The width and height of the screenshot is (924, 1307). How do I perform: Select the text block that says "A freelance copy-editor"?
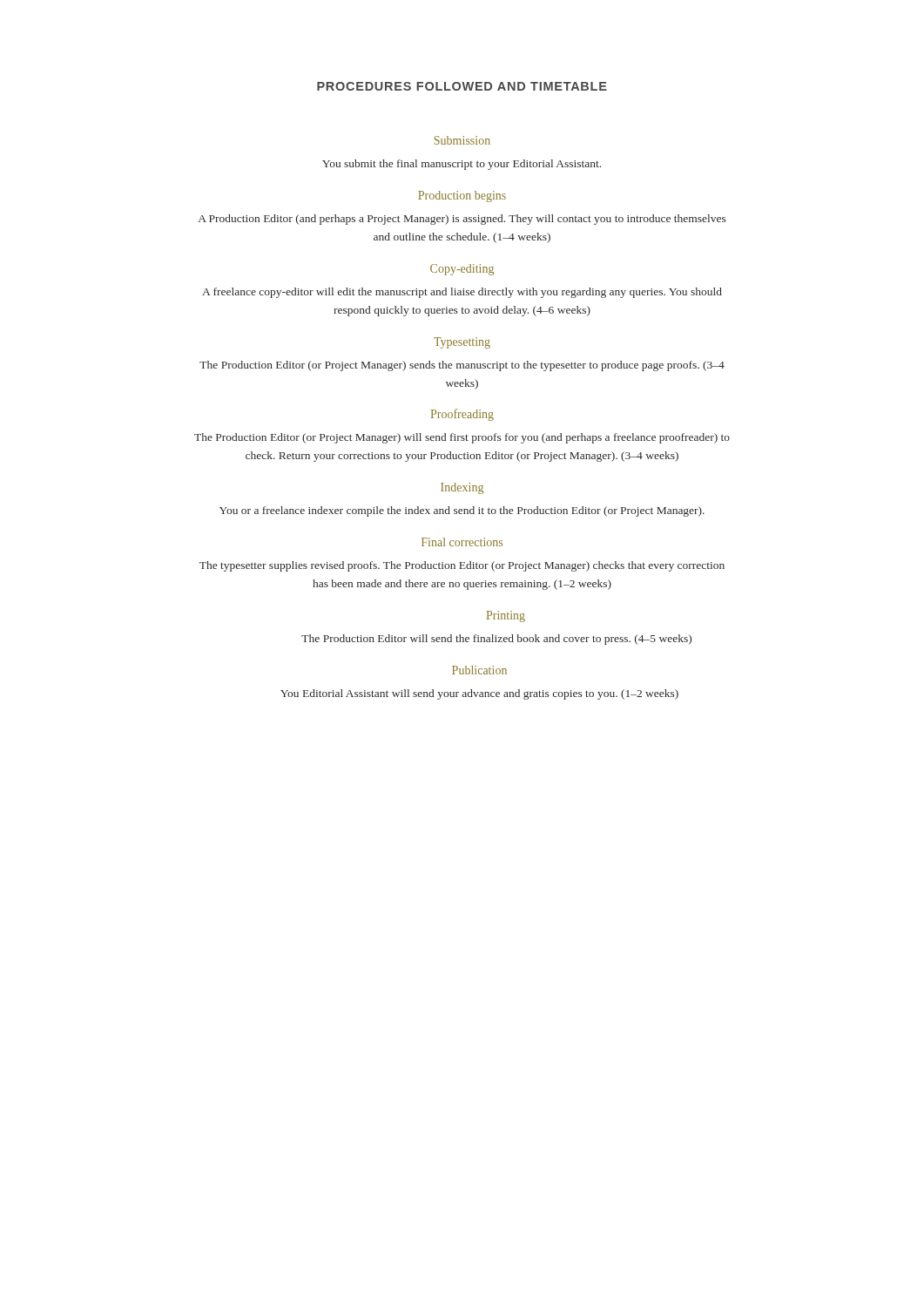click(x=462, y=300)
